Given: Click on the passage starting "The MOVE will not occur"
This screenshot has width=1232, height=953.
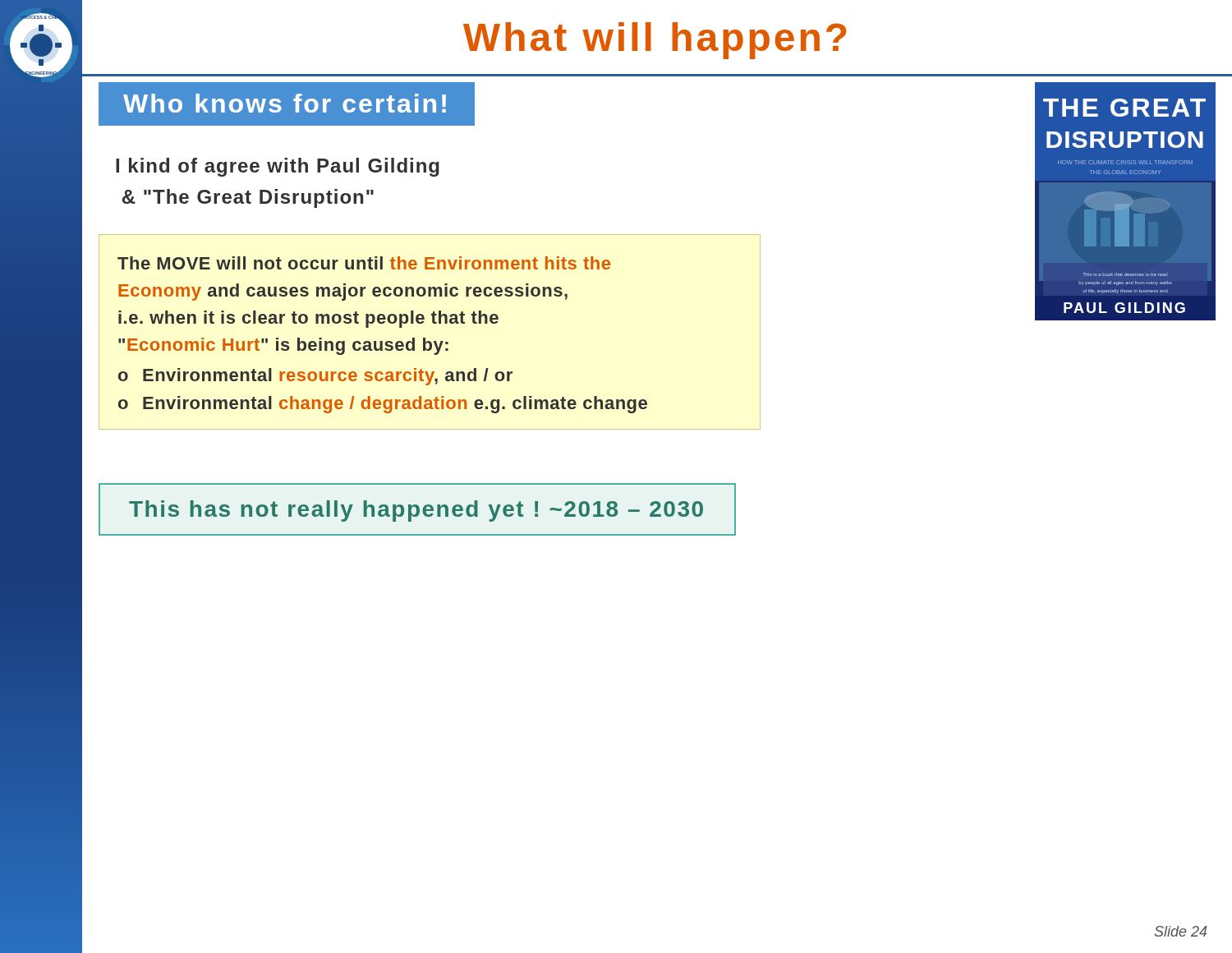Looking at the screenshot, I should 430,332.
